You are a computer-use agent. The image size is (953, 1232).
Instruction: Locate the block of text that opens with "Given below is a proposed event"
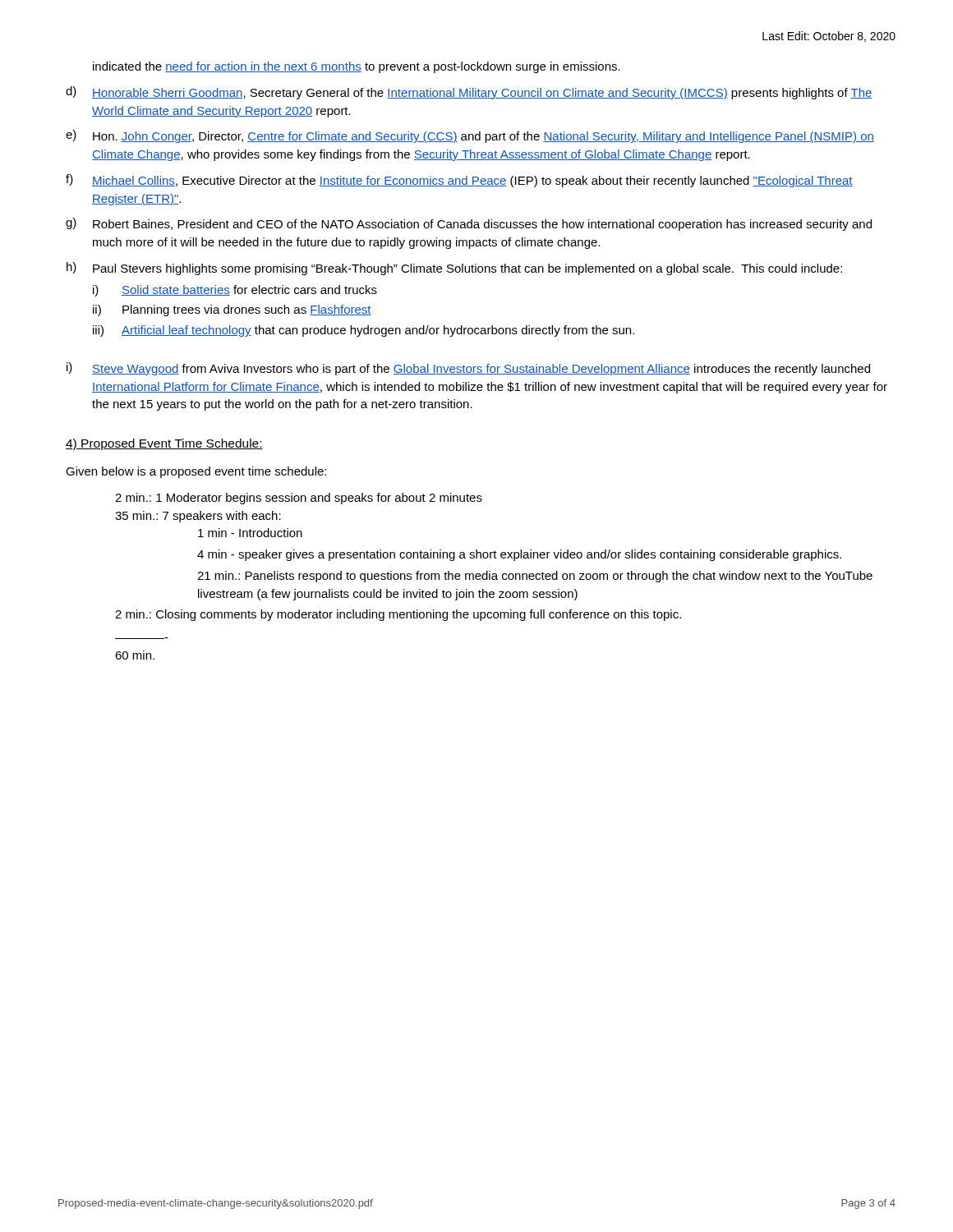click(197, 471)
